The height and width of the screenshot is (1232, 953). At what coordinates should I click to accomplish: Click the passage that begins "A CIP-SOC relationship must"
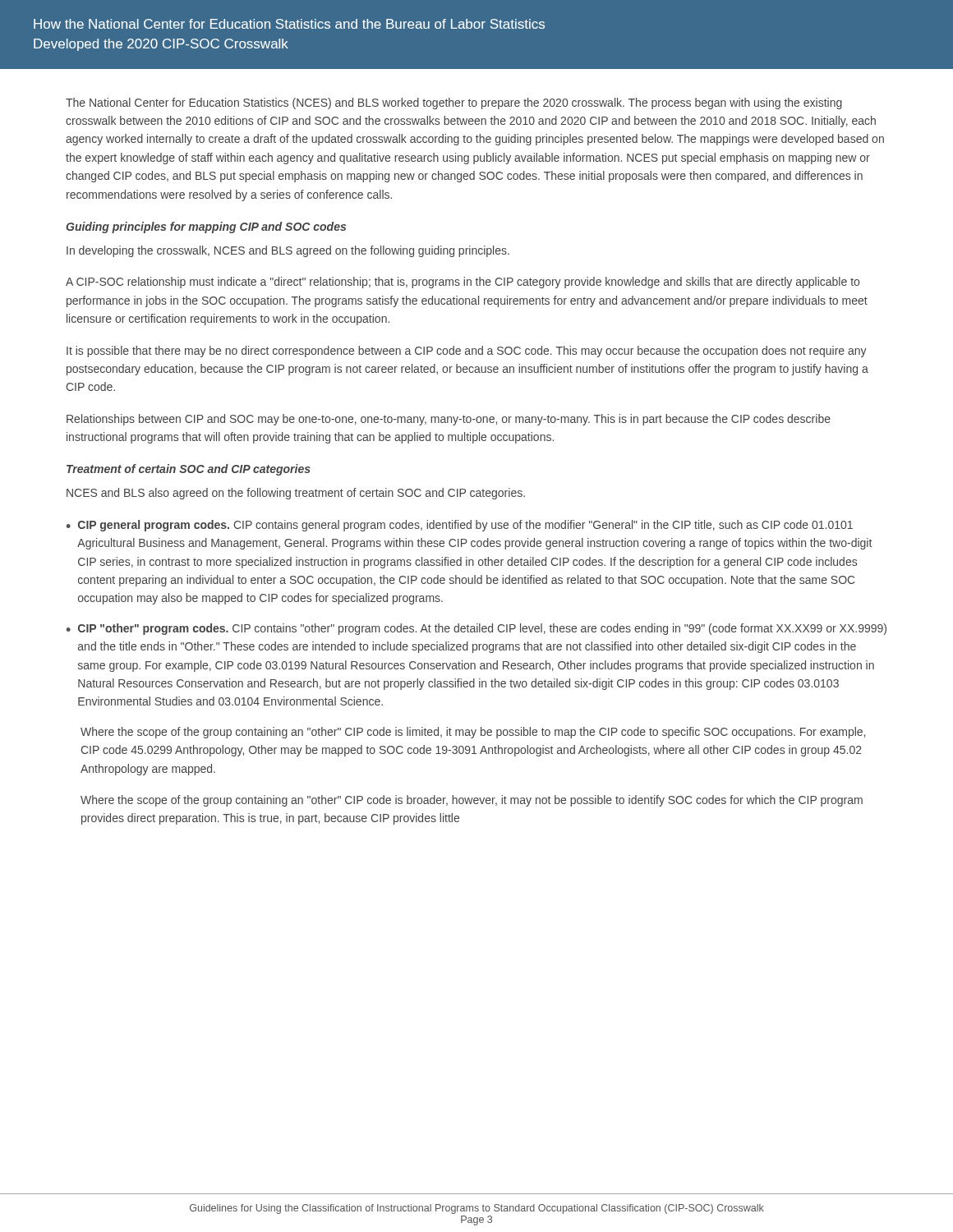(466, 300)
